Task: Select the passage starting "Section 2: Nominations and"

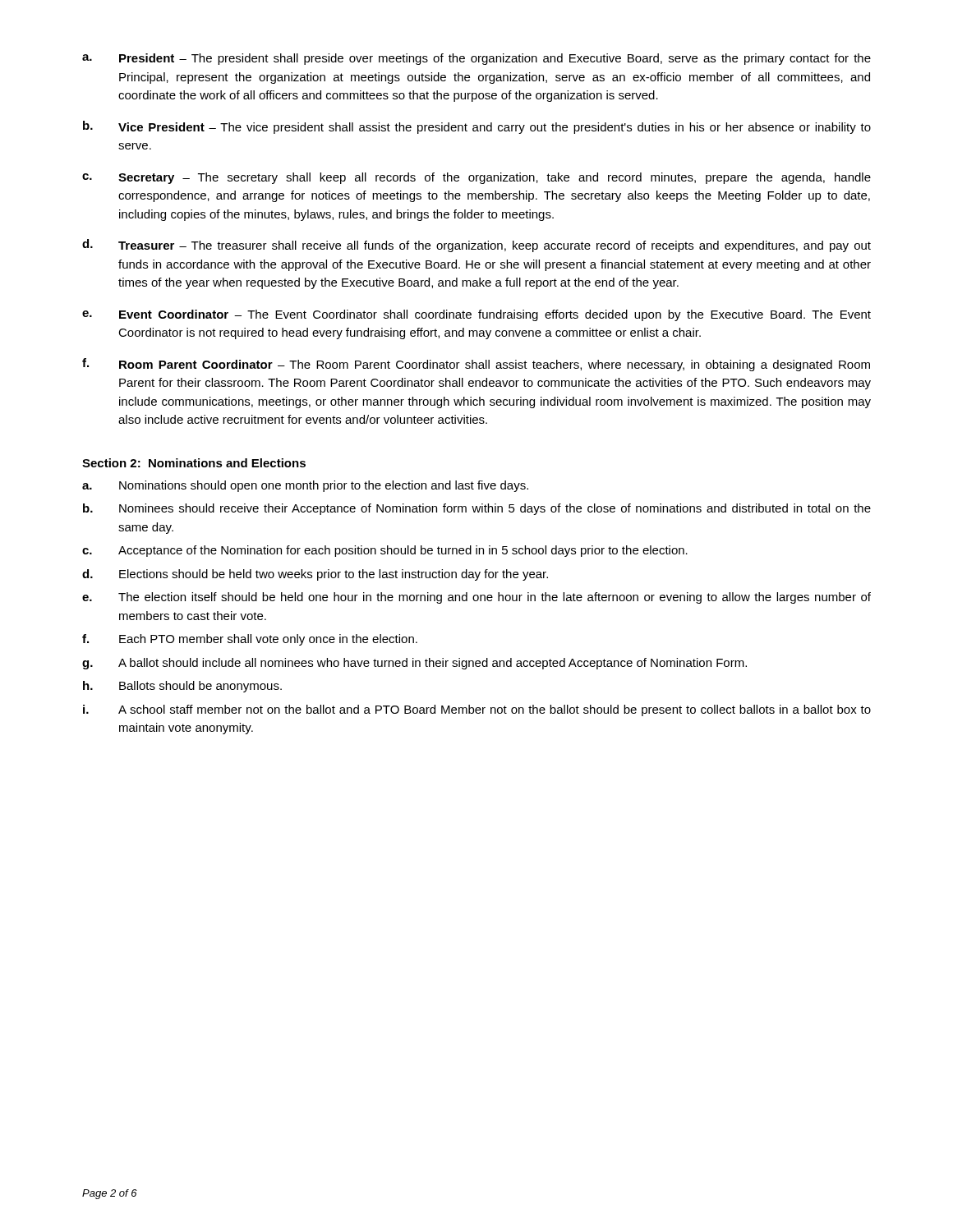Action: point(194,462)
